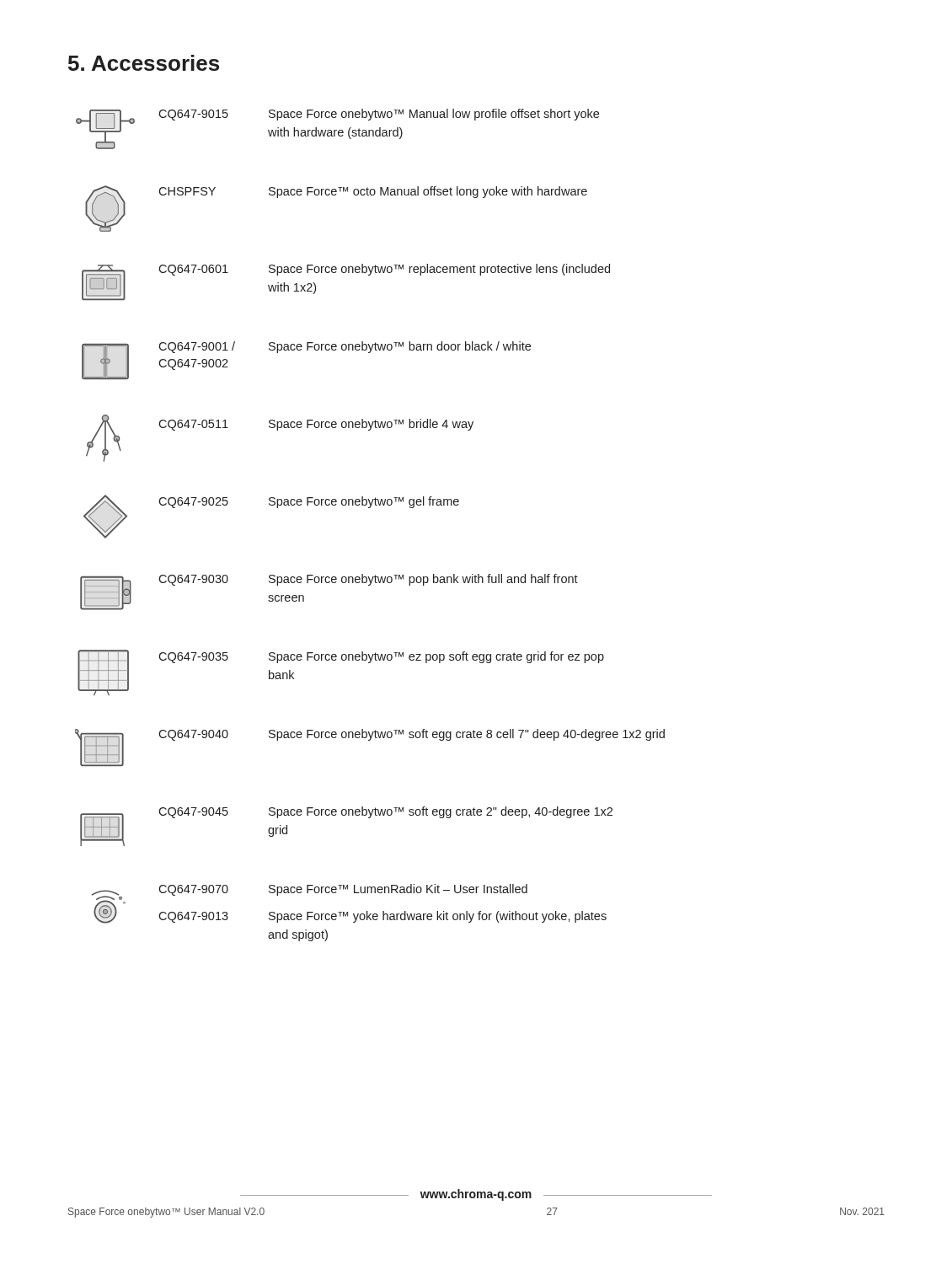Select the text starting "5. Accessories"
The height and width of the screenshot is (1264, 952).
coord(144,63)
